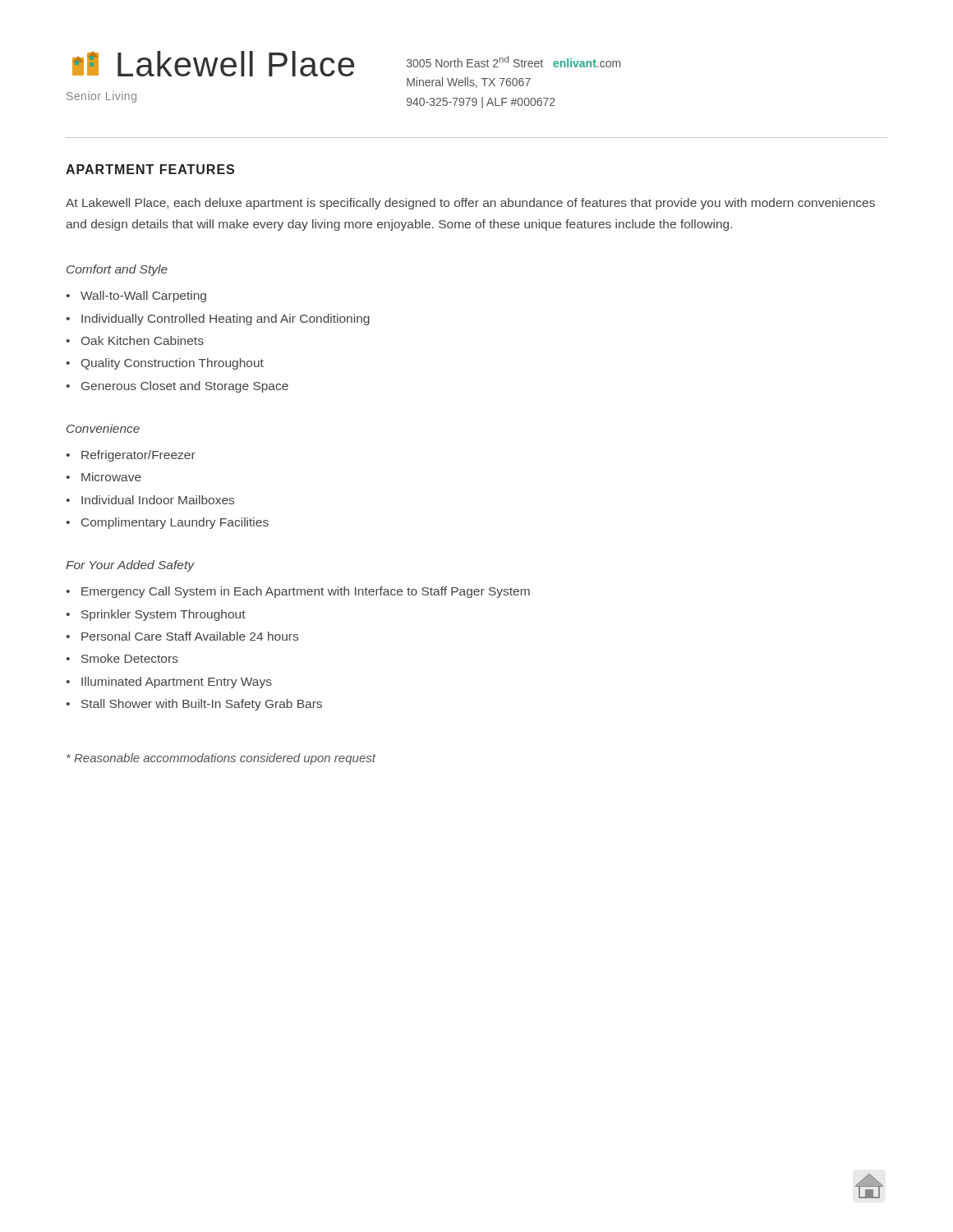Image resolution: width=953 pixels, height=1232 pixels.
Task: Point to the element starting "Personal Care Staff Available 24 hours"
Action: pyautogui.click(x=182, y=636)
